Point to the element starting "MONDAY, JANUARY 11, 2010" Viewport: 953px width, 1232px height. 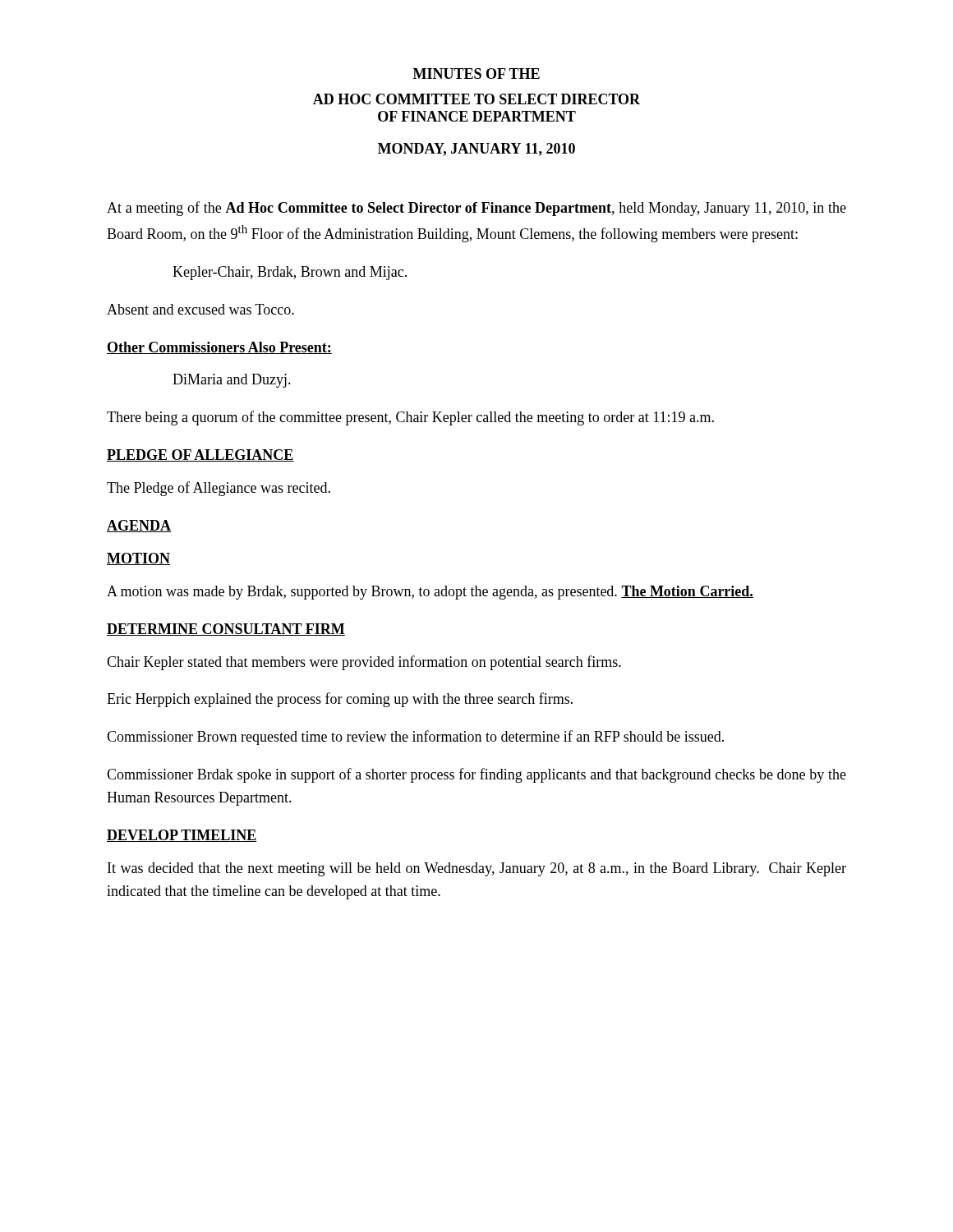pyautogui.click(x=476, y=149)
